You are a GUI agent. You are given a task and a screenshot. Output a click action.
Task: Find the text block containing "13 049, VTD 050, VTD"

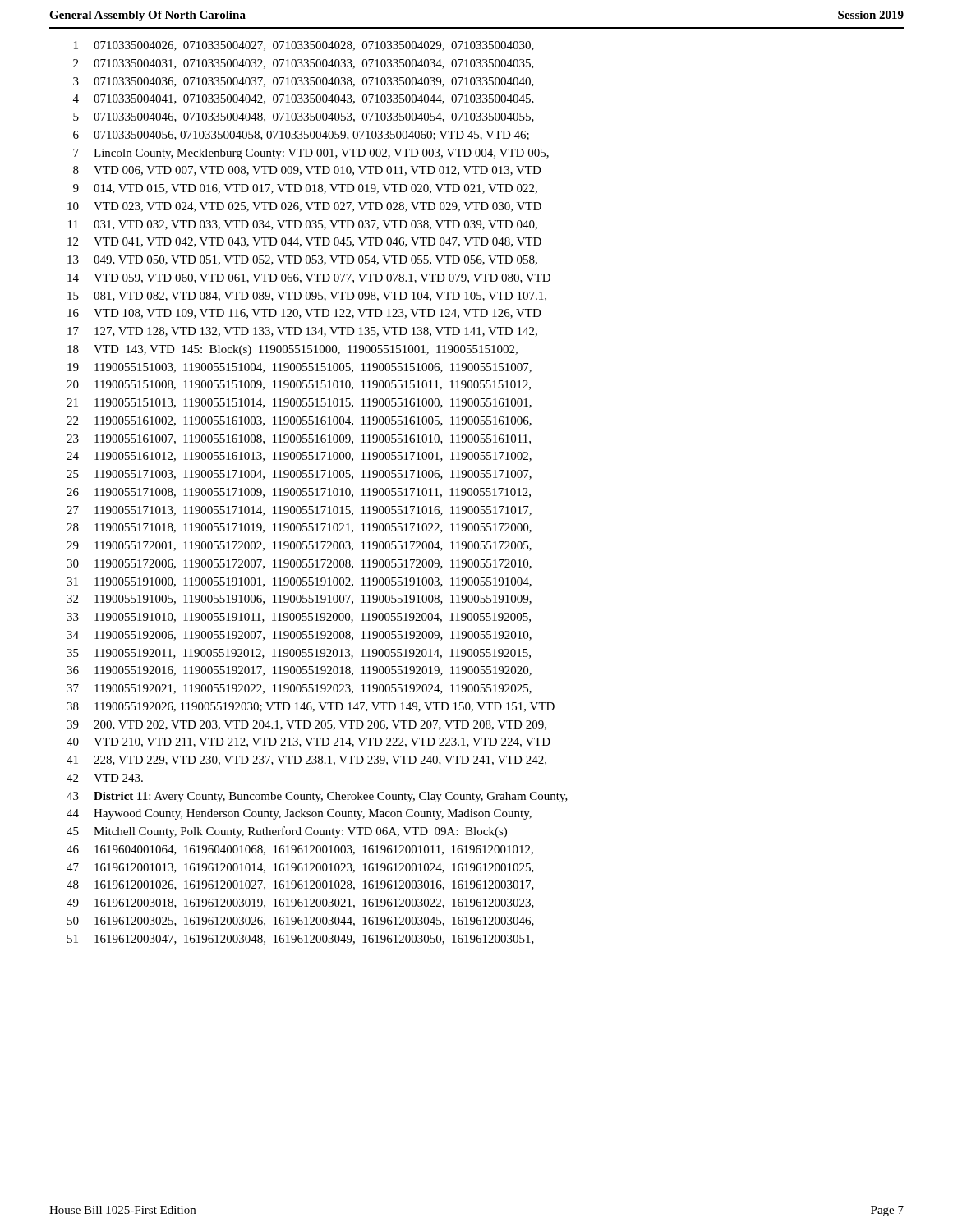476,260
